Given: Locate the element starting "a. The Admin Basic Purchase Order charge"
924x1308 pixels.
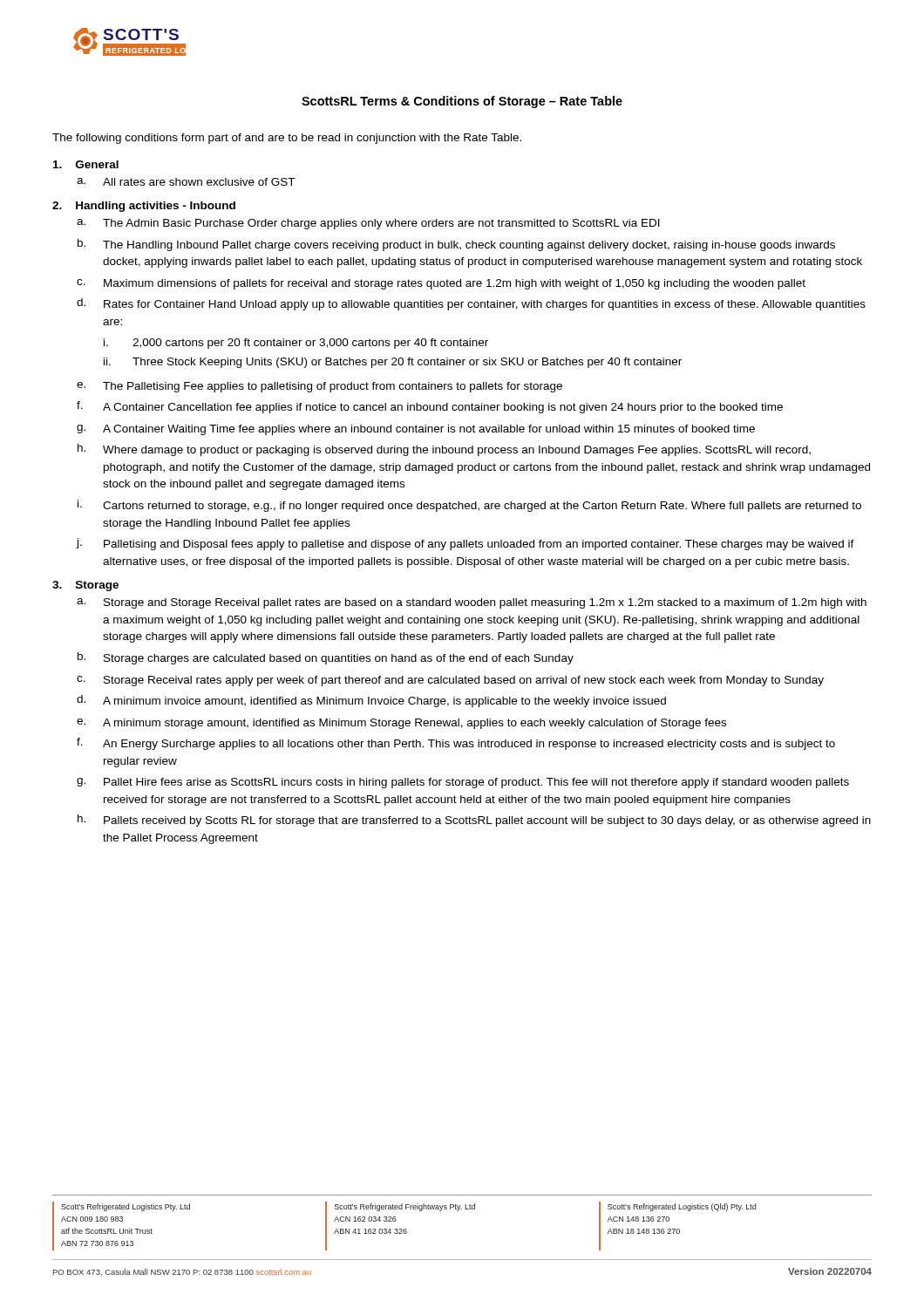Looking at the screenshot, I should click(474, 223).
